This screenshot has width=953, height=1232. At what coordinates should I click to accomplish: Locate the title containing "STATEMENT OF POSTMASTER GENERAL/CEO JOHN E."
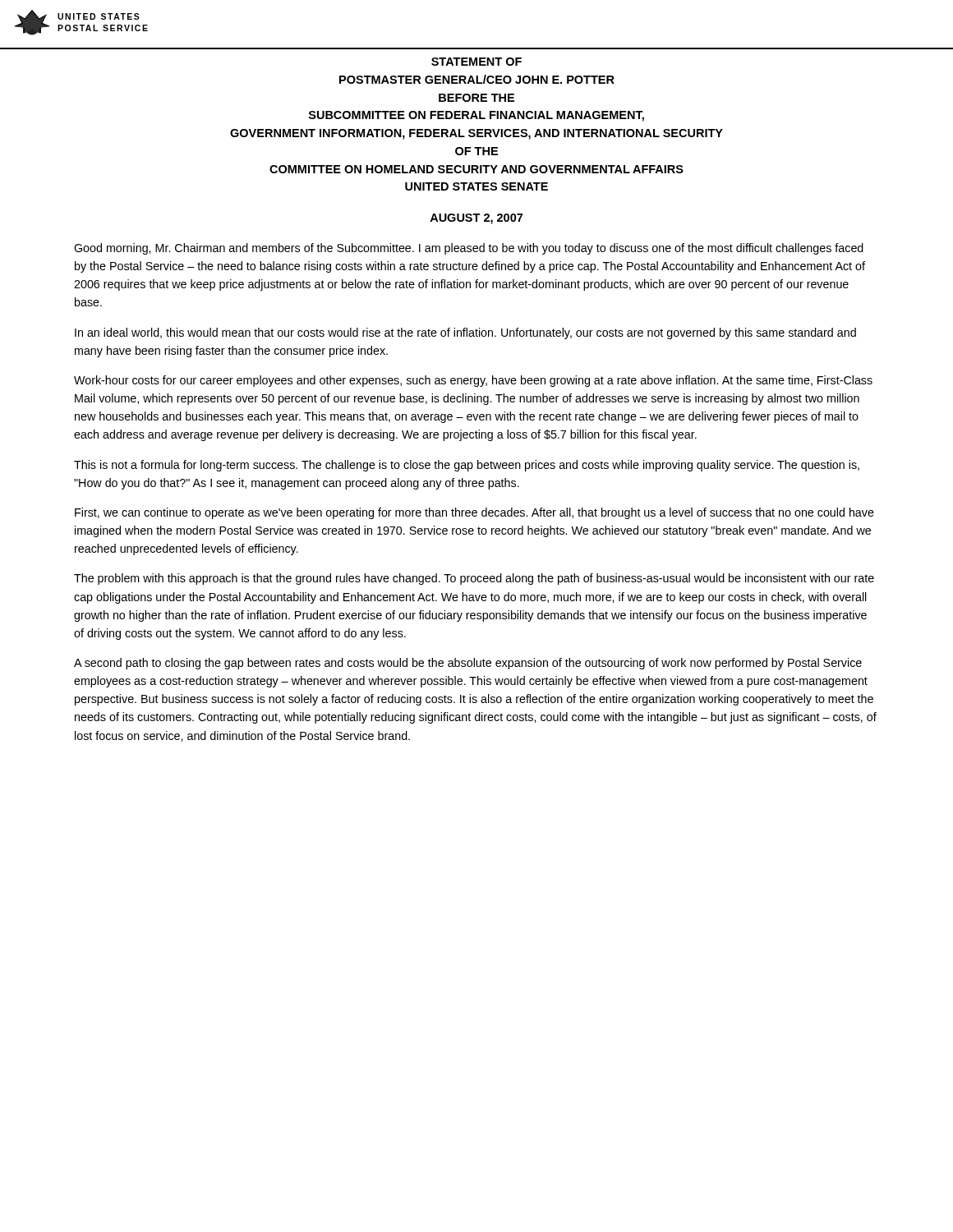coord(476,125)
